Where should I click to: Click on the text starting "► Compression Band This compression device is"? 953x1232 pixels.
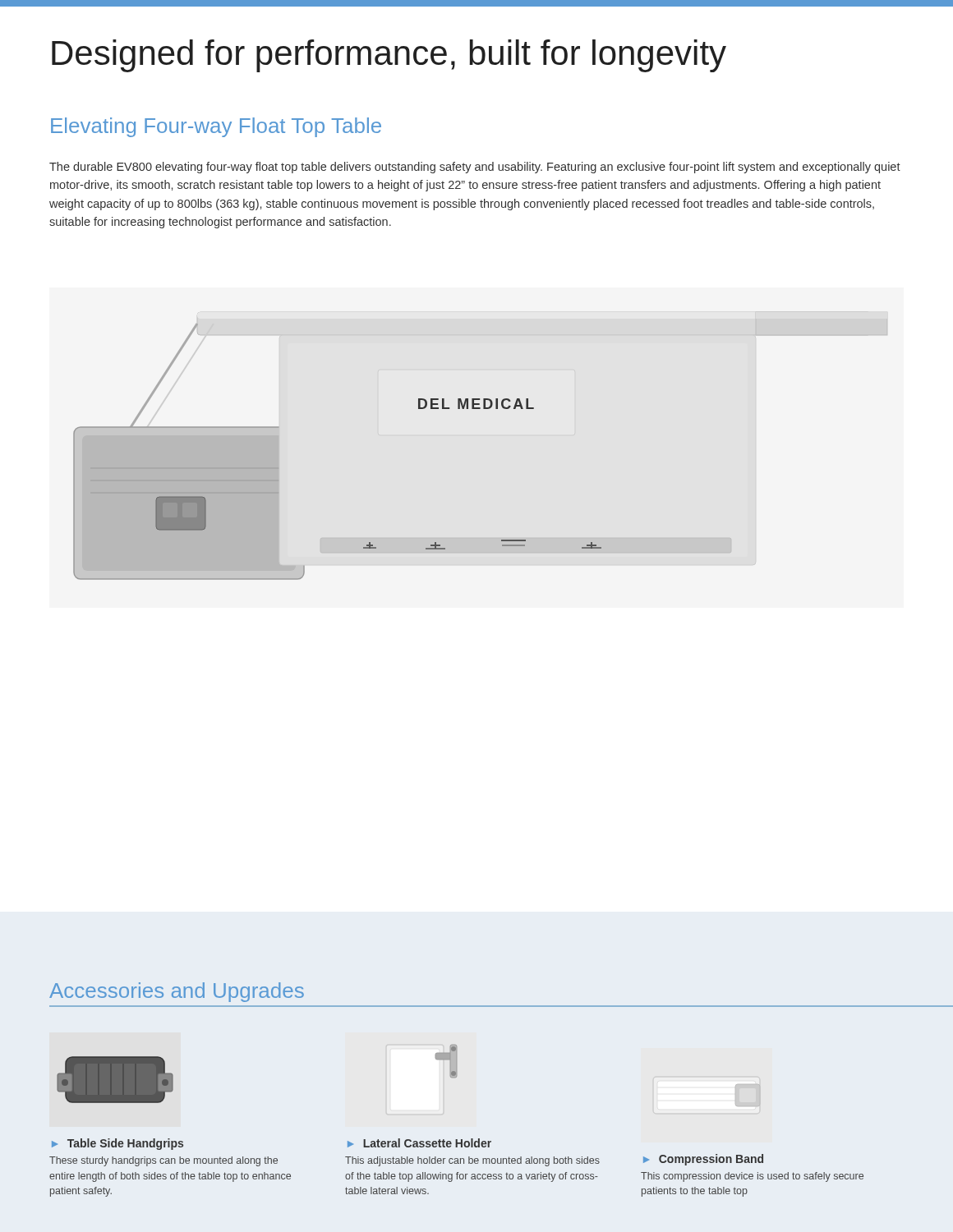[768, 1176]
